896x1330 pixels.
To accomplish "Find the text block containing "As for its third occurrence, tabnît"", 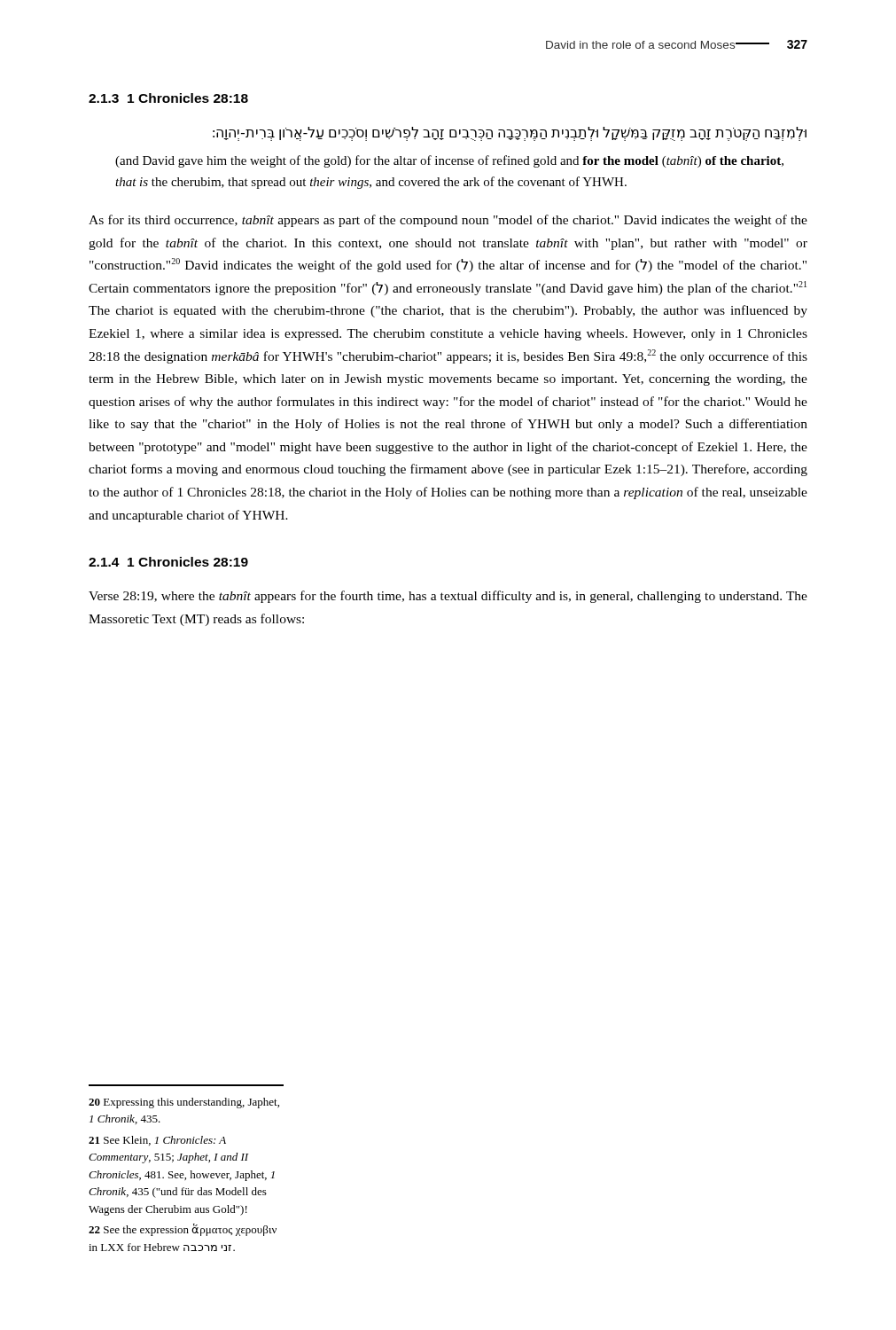I will [x=448, y=367].
